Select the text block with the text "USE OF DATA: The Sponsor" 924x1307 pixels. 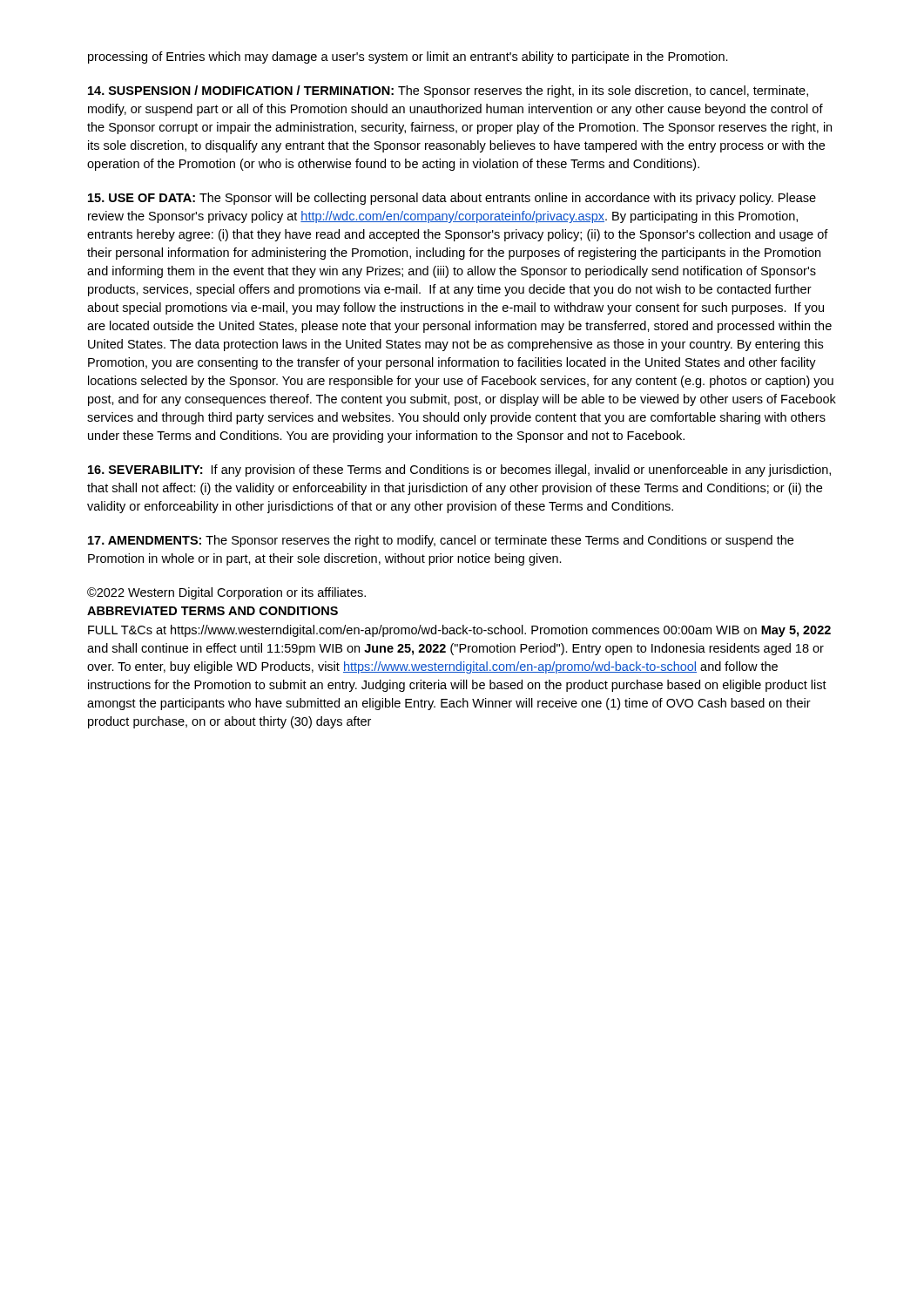tap(461, 317)
